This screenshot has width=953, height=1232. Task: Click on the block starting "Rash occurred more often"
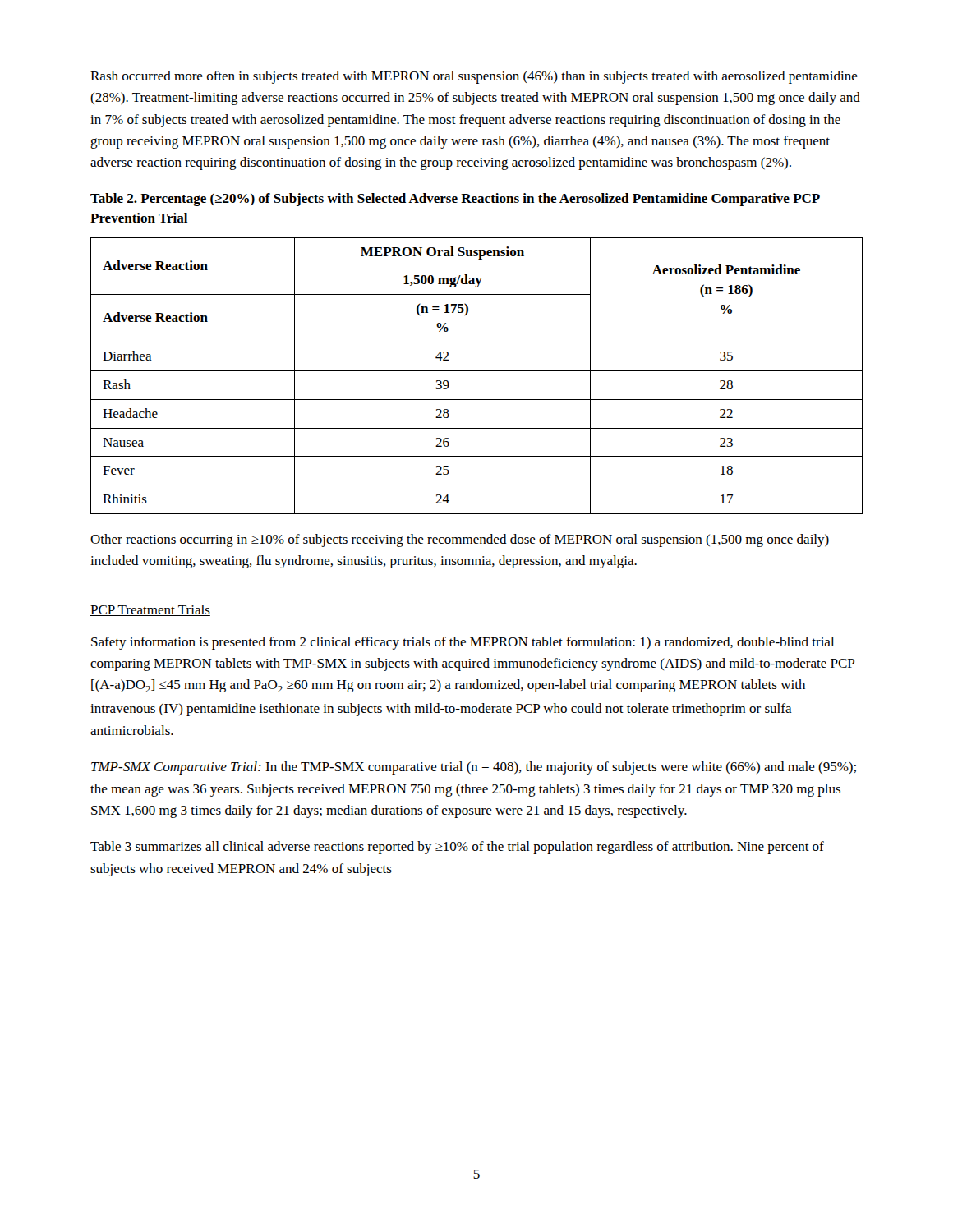click(475, 119)
